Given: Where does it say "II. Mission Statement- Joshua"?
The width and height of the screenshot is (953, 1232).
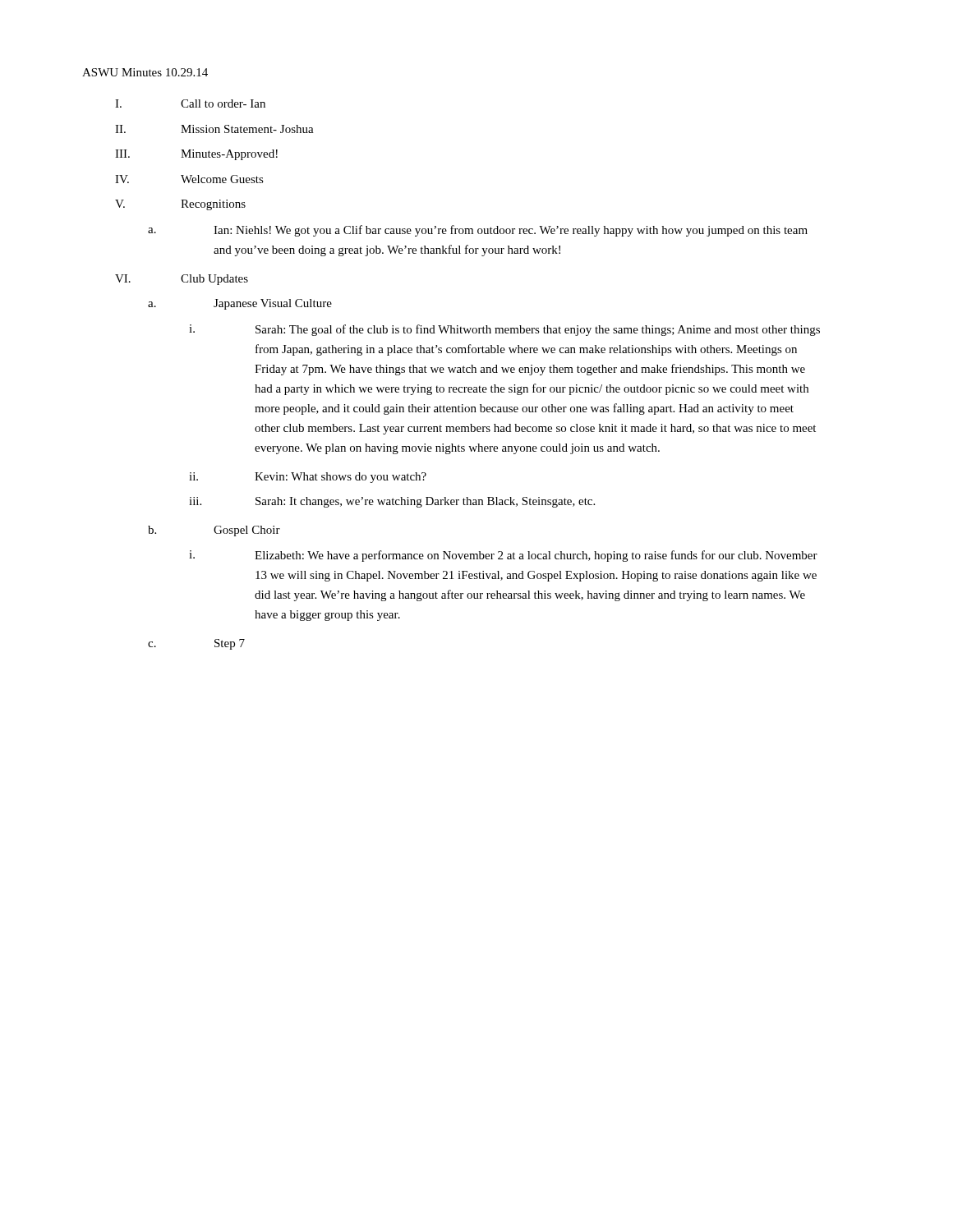Looking at the screenshot, I should (214, 129).
